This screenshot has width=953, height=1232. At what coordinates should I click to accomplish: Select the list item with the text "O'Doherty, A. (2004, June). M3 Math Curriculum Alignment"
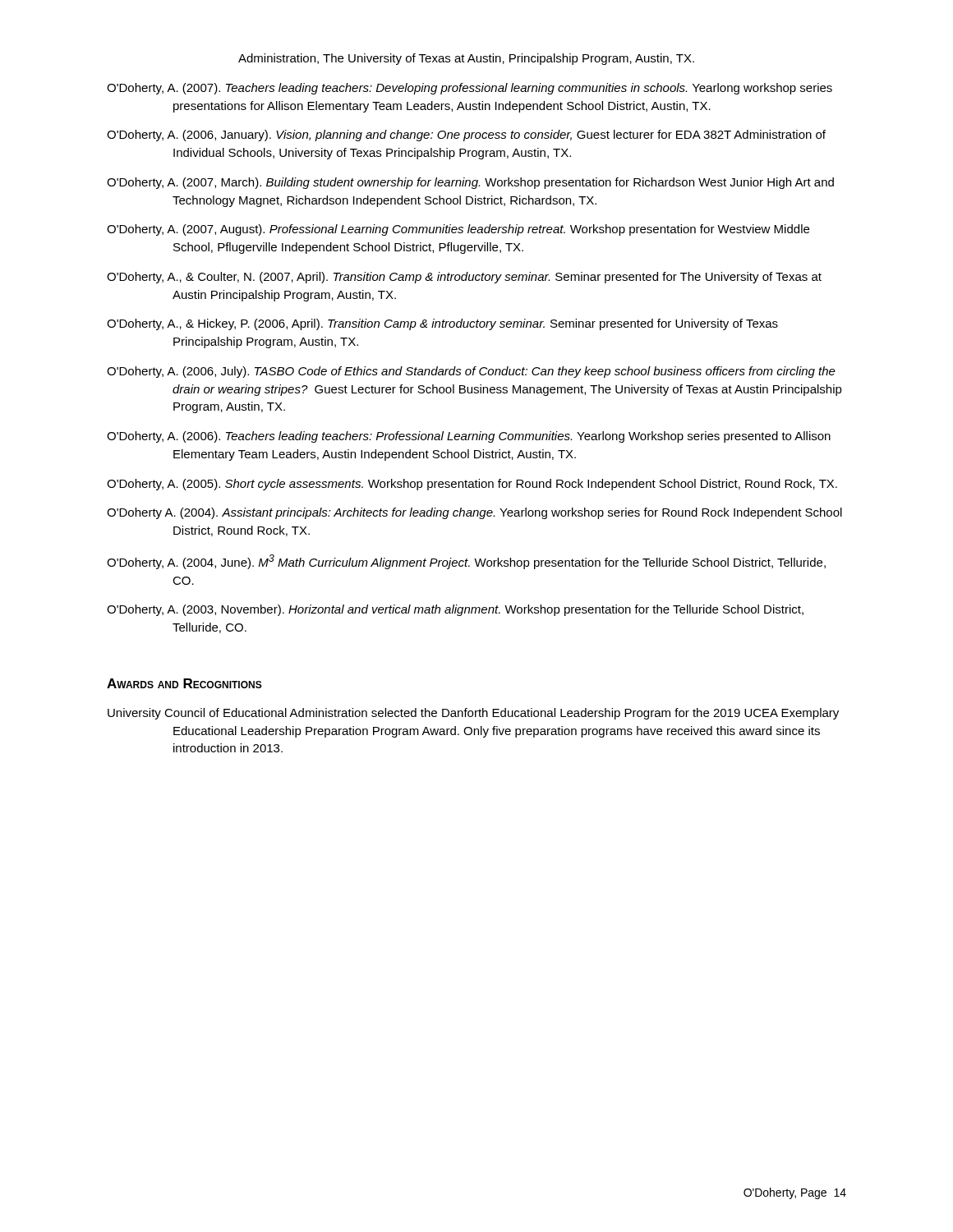click(x=467, y=570)
